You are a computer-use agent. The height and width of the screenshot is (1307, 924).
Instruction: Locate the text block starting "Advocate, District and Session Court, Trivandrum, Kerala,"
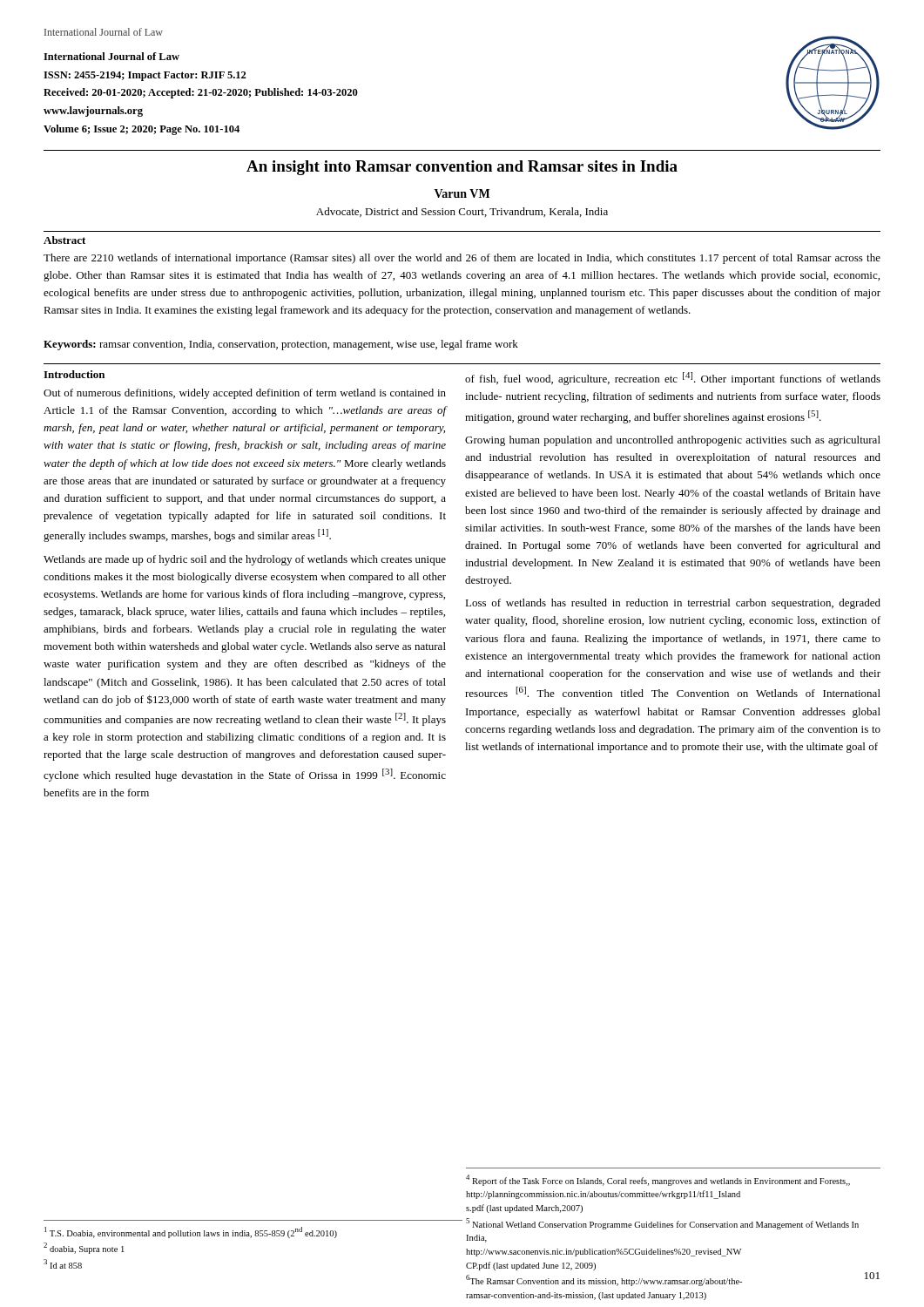coord(462,211)
